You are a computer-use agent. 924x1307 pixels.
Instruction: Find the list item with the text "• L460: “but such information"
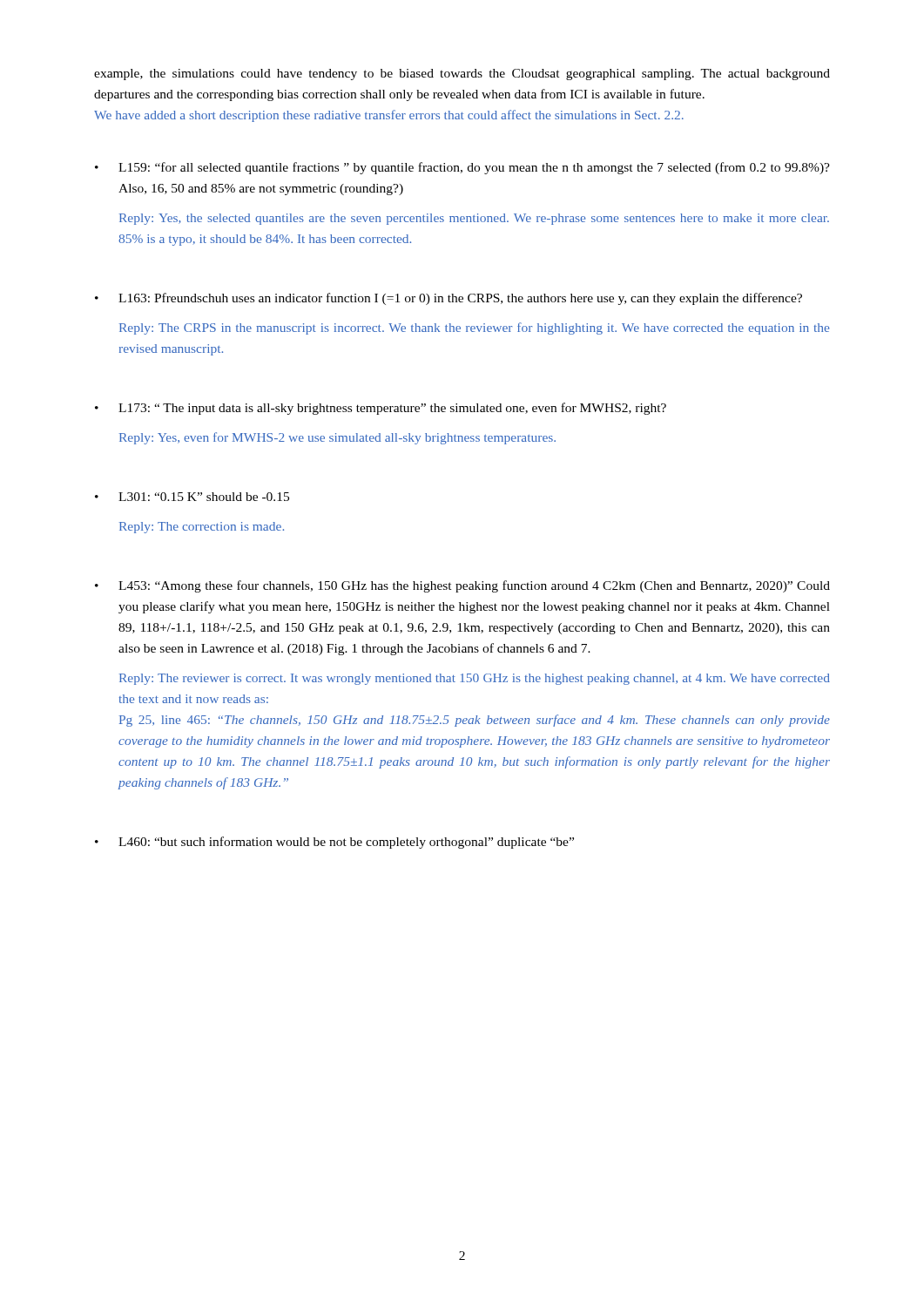[x=462, y=842]
